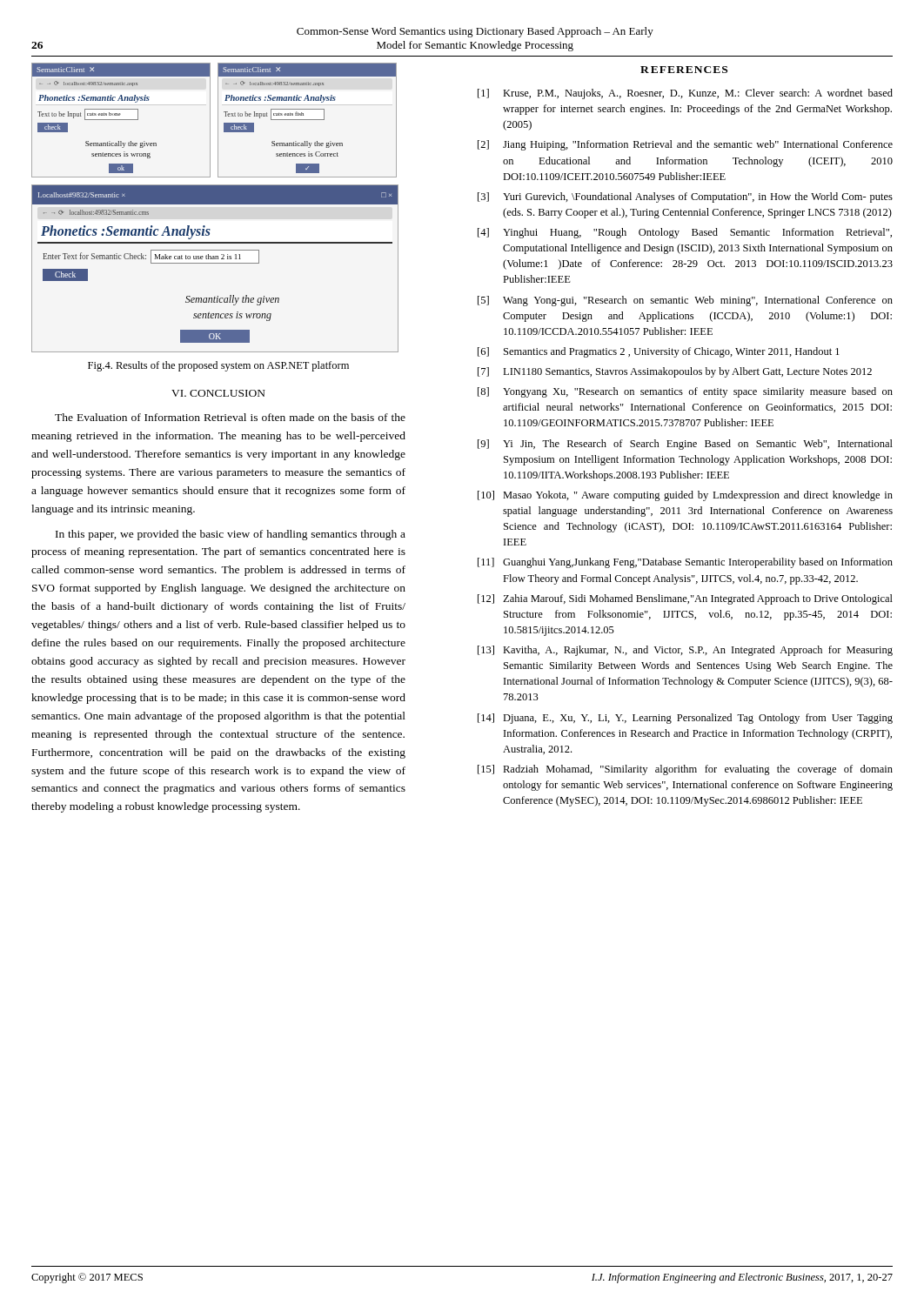The height and width of the screenshot is (1305, 924).
Task: Navigate to the passage starting "[4] Yinghui Huang, "Rough Ontology Based Semantic Information"
Action: point(685,256)
